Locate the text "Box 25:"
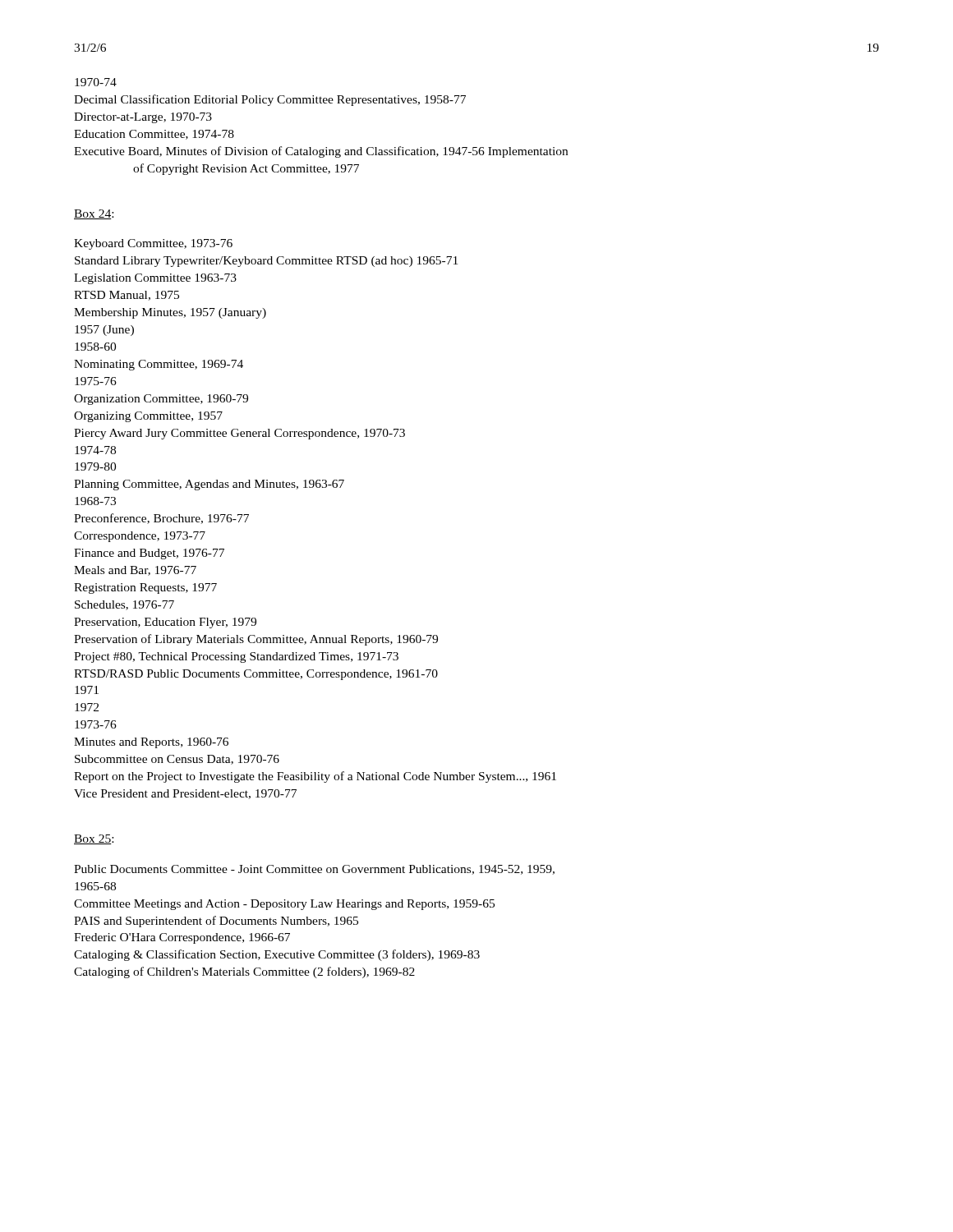 [94, 839]
